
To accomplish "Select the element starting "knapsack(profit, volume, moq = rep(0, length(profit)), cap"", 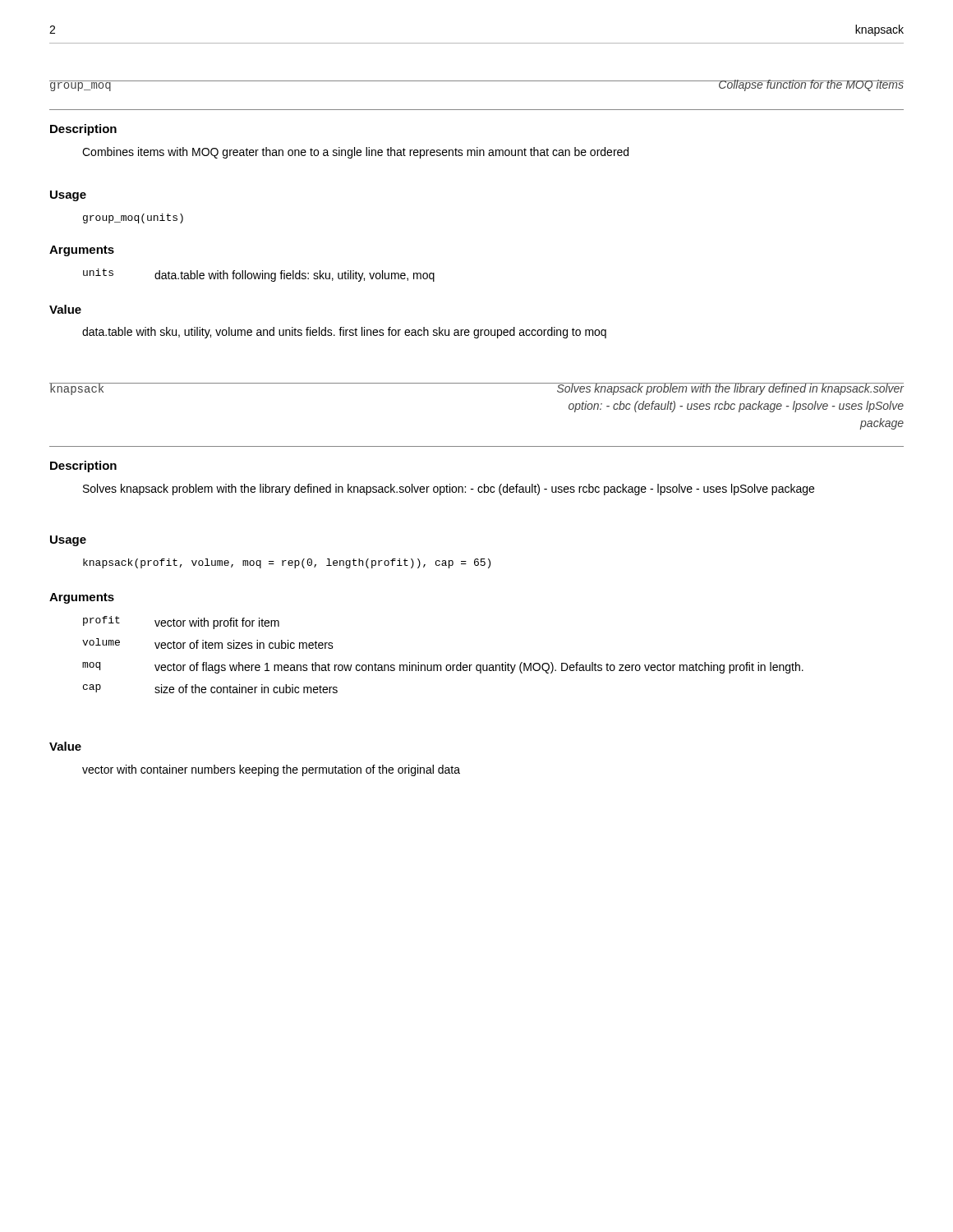I will [287, 563].
